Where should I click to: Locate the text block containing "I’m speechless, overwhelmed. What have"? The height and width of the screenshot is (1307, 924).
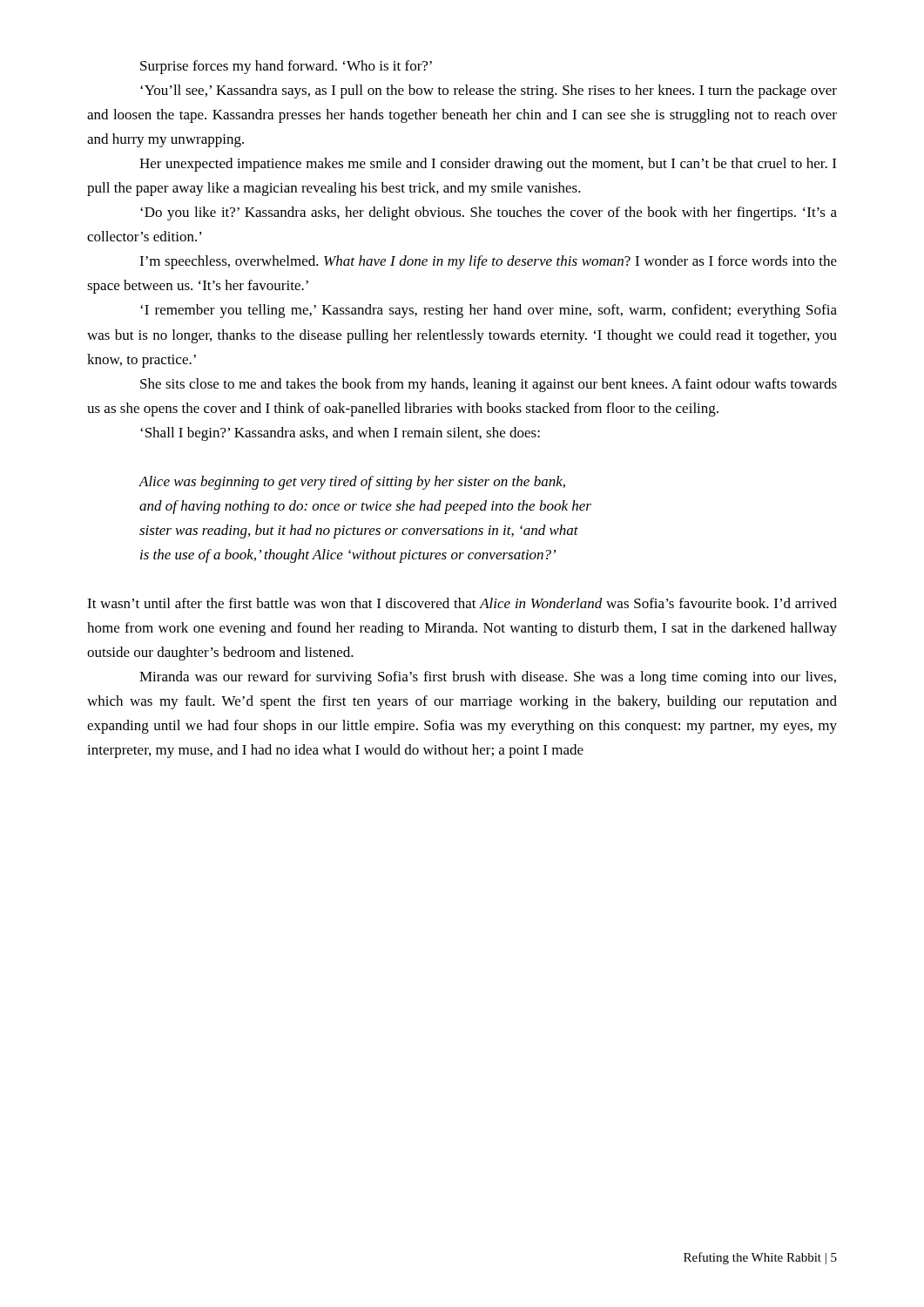pyautogui.click(x=462, y=273)
